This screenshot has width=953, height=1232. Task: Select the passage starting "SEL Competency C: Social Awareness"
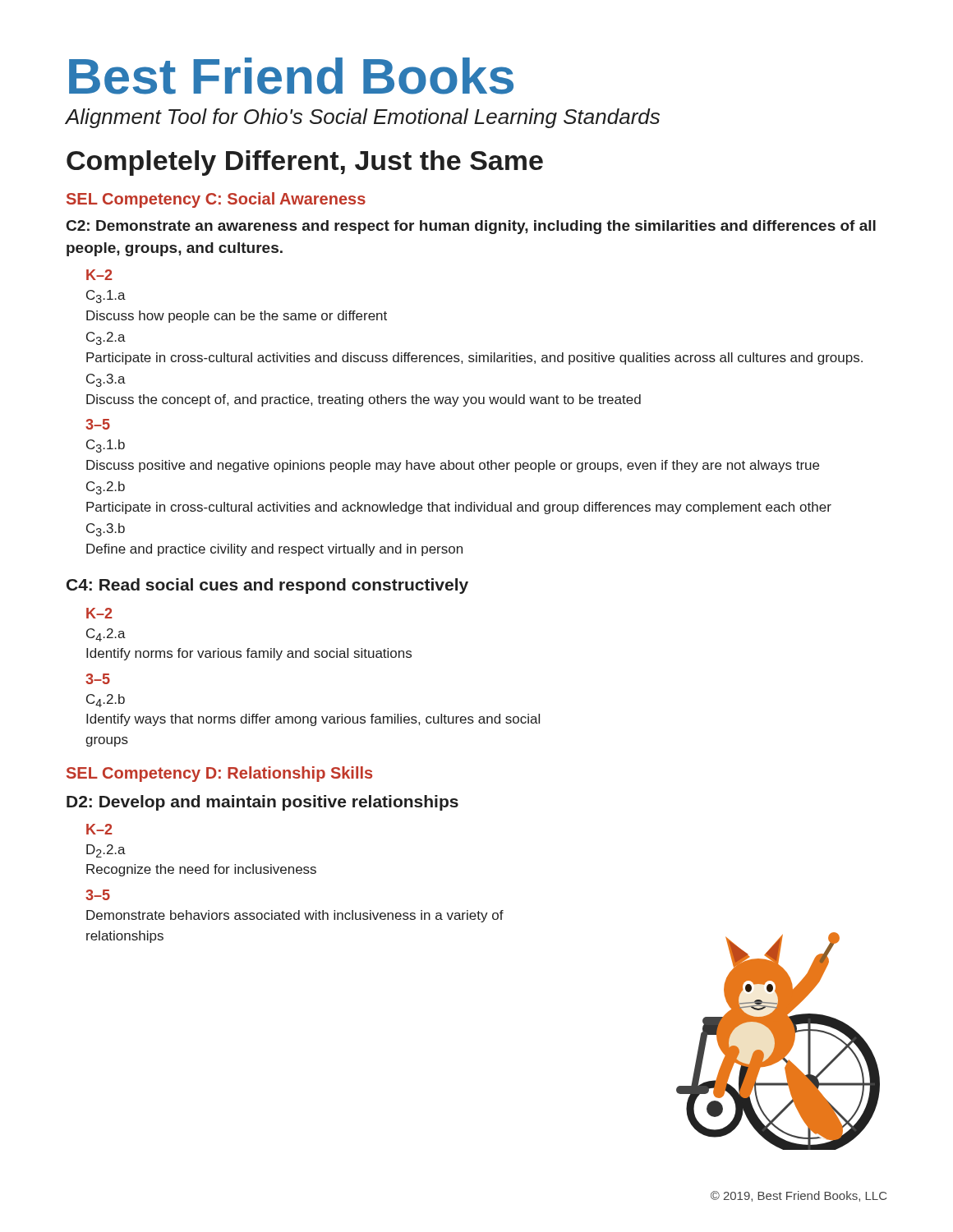pyautogui.click(x=216, y=199)
